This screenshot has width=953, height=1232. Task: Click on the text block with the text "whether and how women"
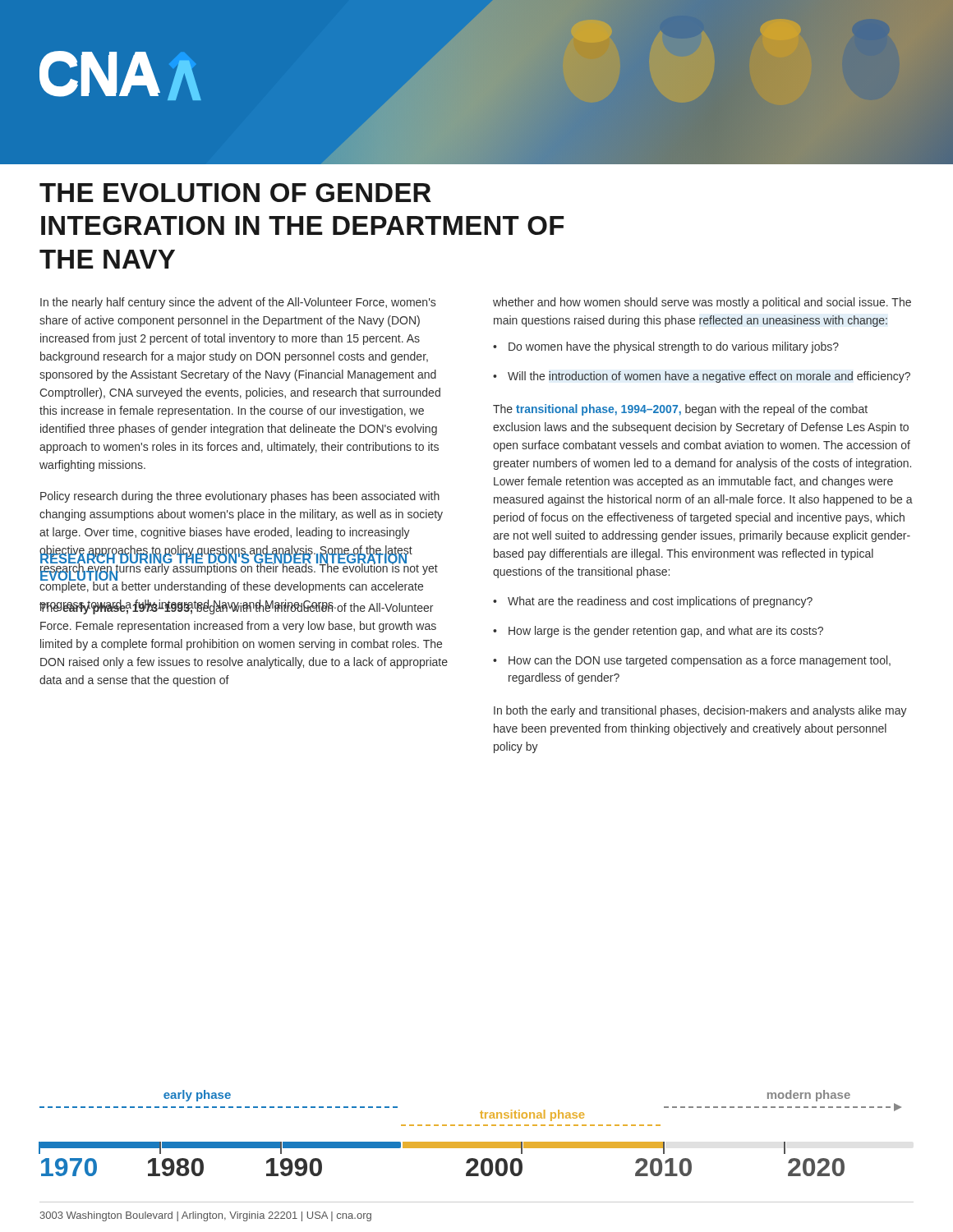click(x=703, y=525)
